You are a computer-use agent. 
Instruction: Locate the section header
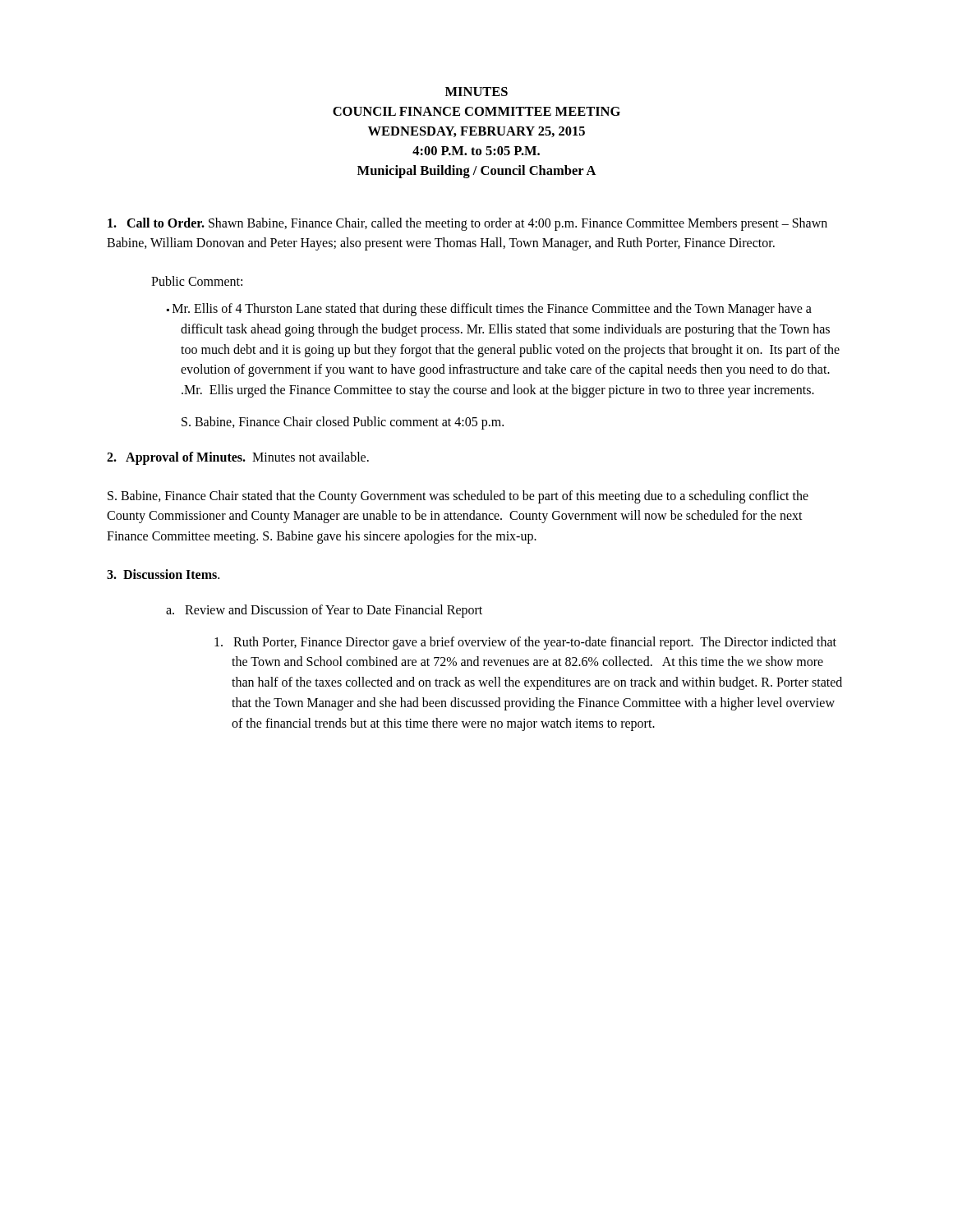[x=164, y=574]
